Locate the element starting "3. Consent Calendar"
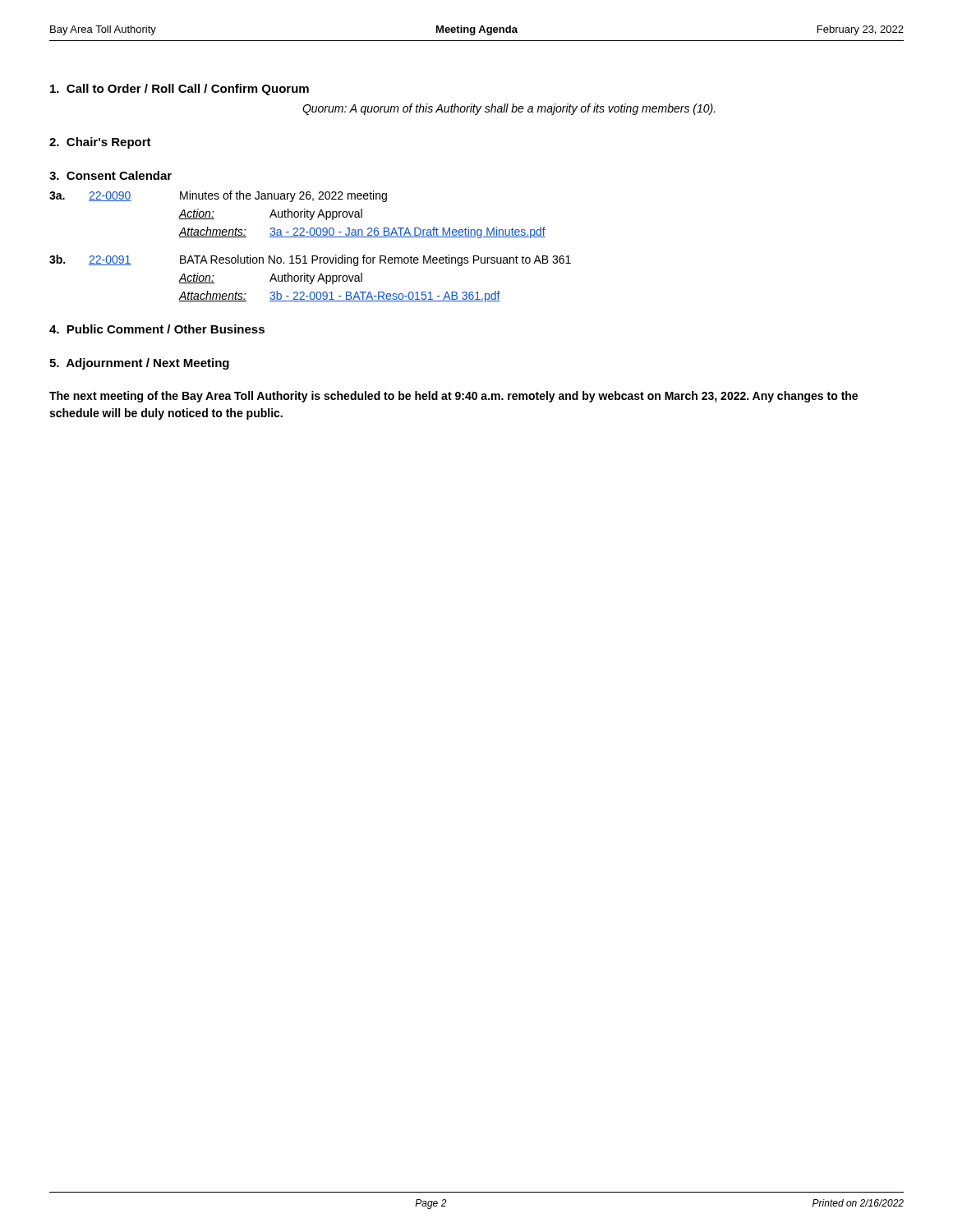Screen dimensions: 1232x953 [x=111, y=175]
